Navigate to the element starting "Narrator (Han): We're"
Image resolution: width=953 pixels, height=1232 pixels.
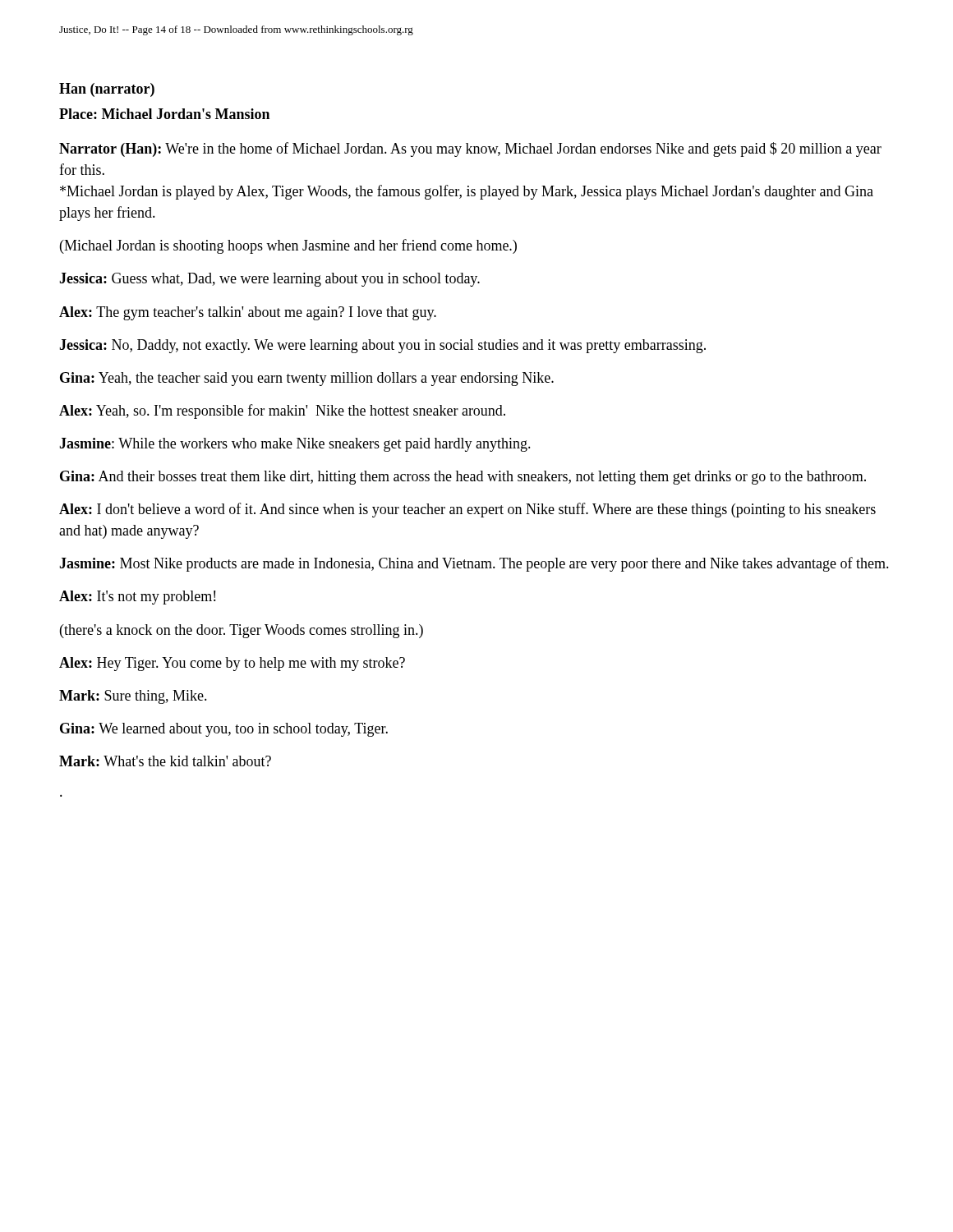point(470,181)
